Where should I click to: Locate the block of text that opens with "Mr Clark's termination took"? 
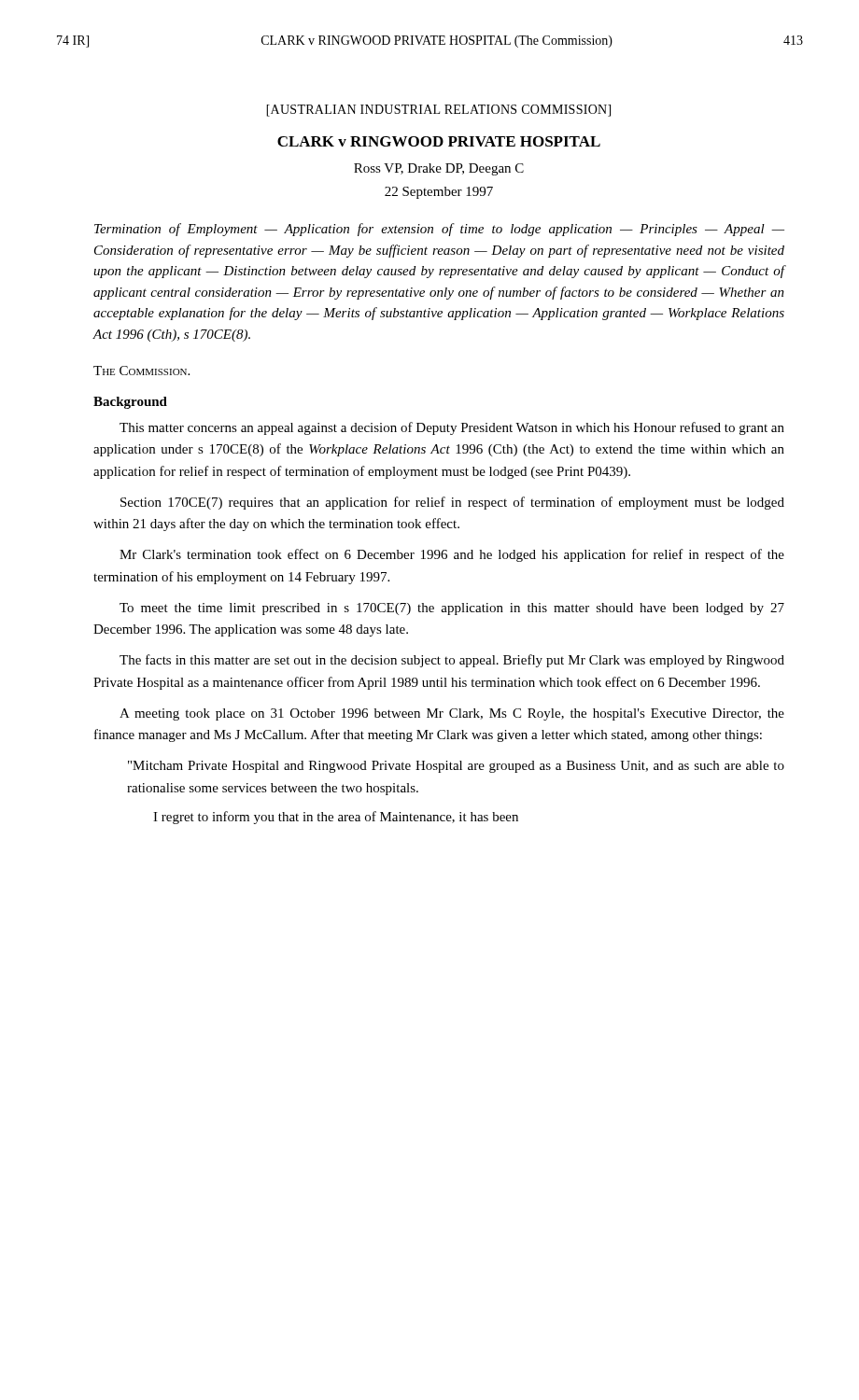pos(439,565)
